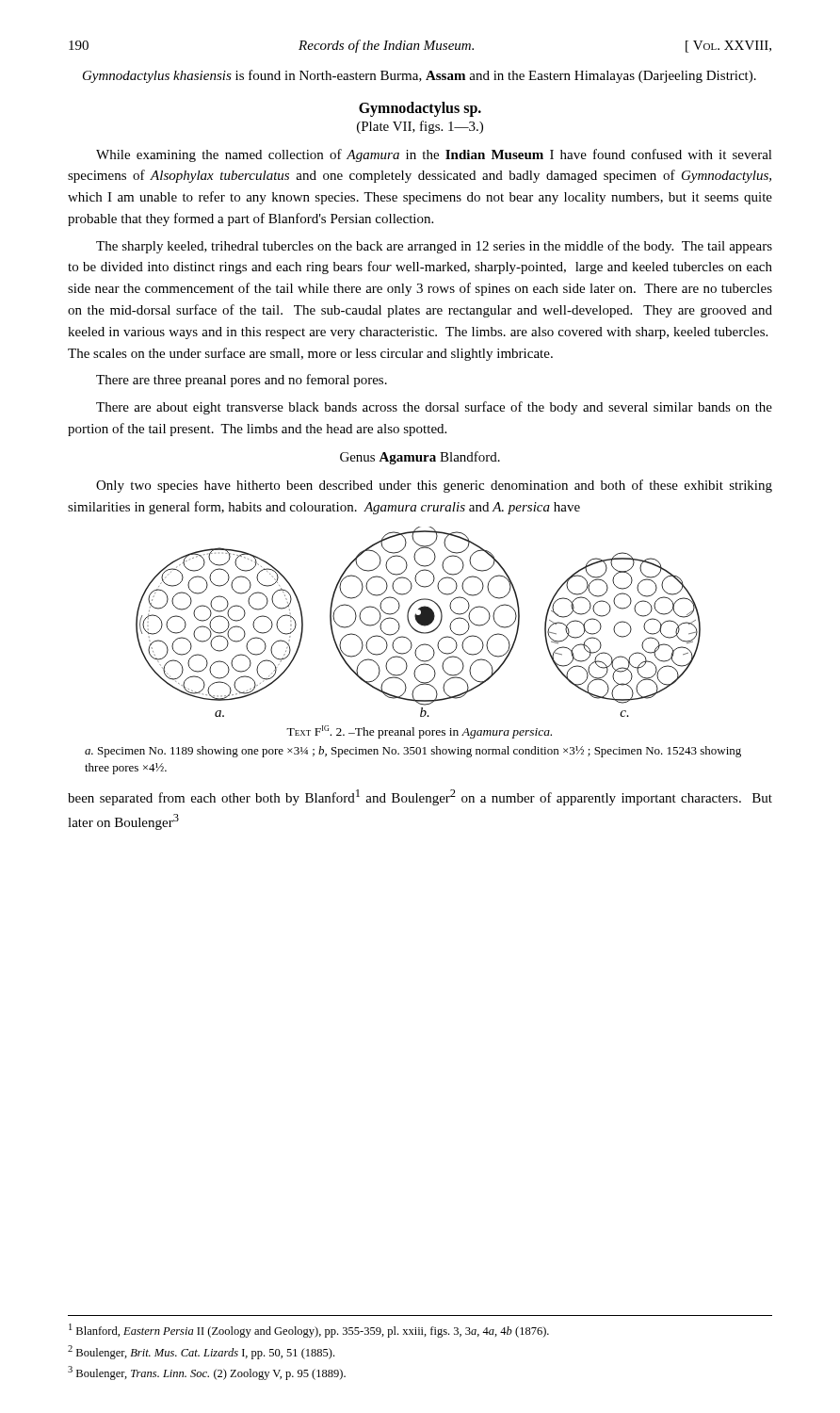Select the text block with the text "Gymnodactylus khasiensis is found"
The image size is (840, 1413).
[x=412, y=75]
